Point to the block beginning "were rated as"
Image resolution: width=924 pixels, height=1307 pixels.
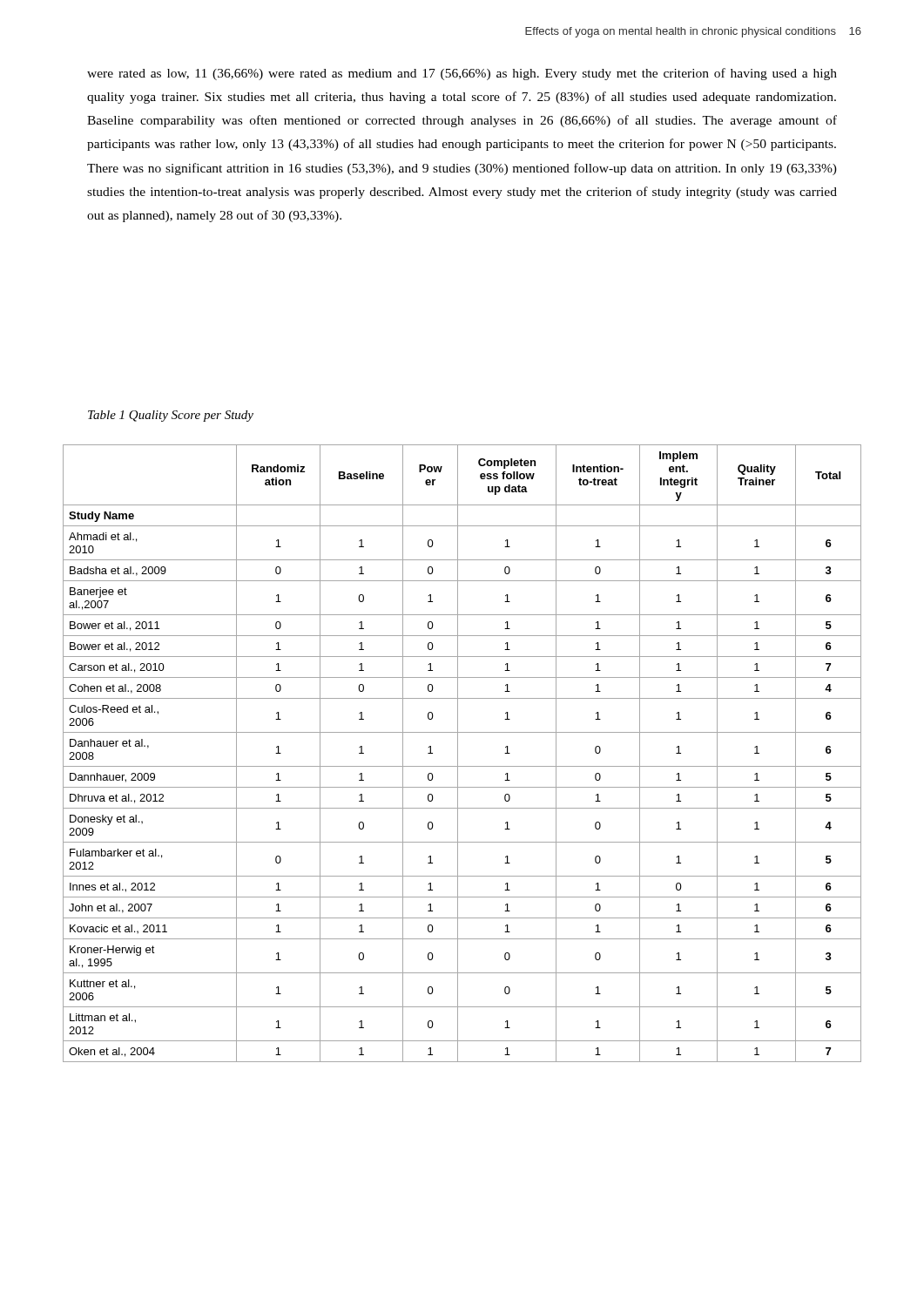point(462,144)
